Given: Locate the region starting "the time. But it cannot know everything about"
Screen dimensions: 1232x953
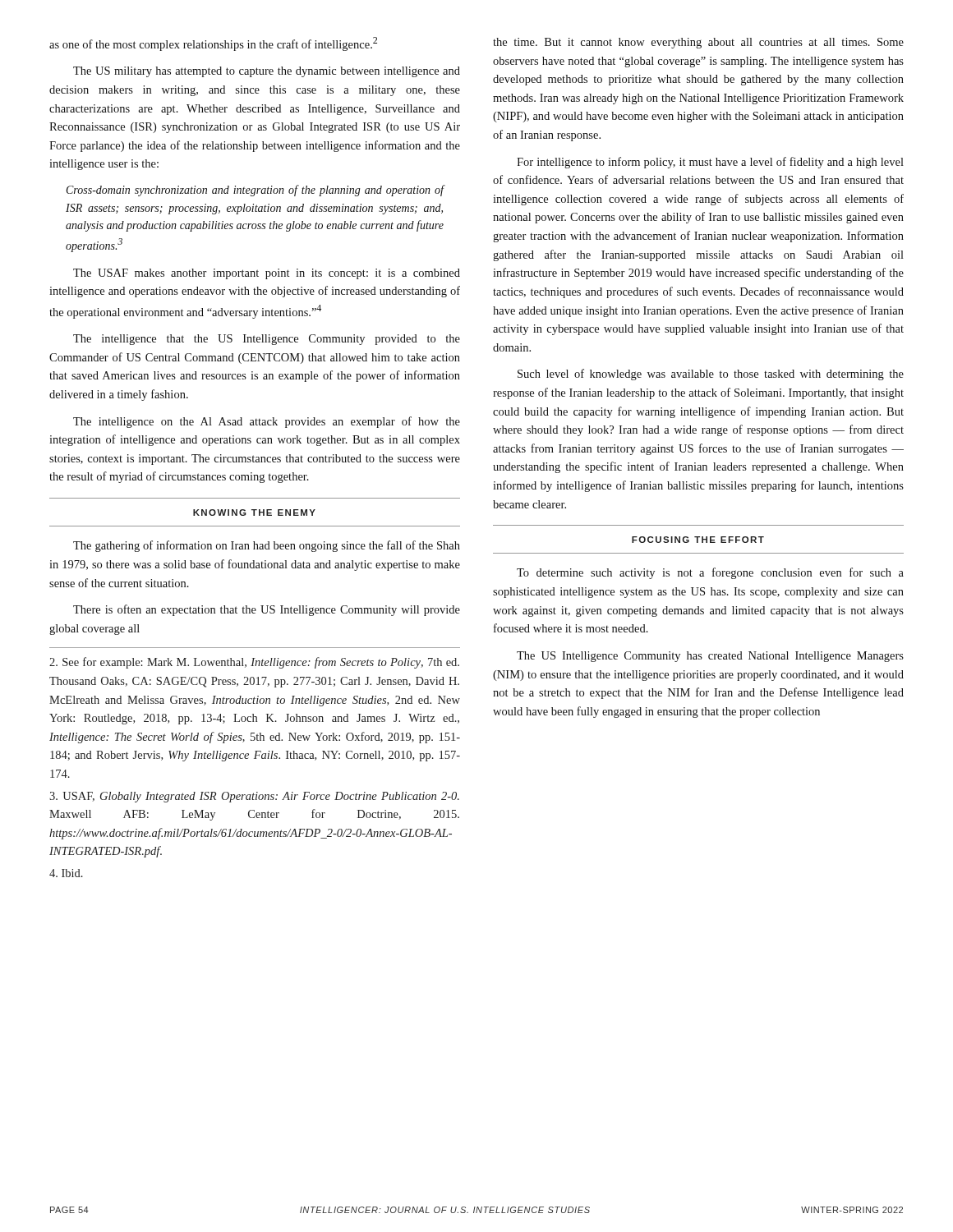Looking at the screenshot, I should [x=698, y=89].
